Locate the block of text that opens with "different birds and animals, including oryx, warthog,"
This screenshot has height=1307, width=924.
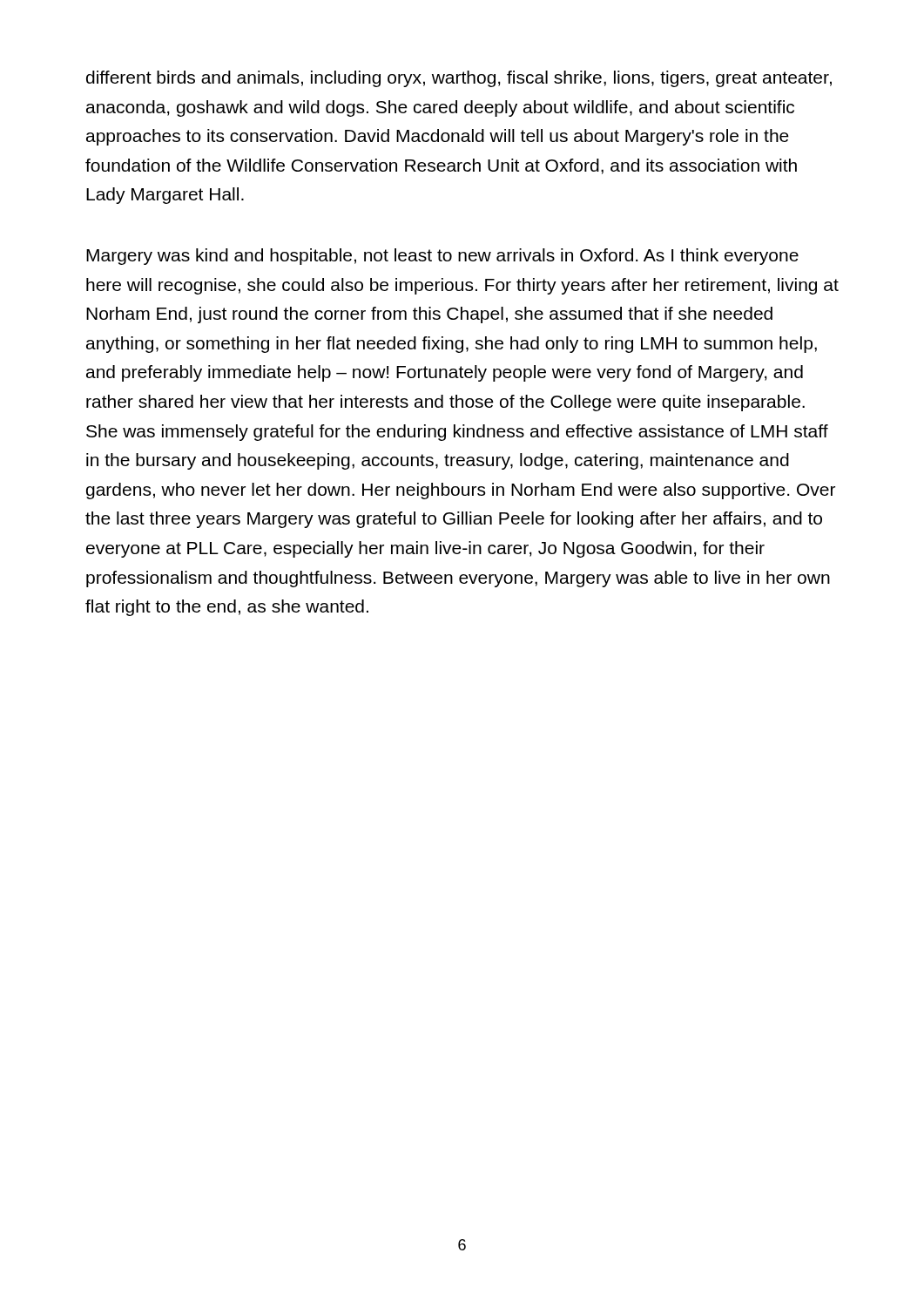coord(459,136)
